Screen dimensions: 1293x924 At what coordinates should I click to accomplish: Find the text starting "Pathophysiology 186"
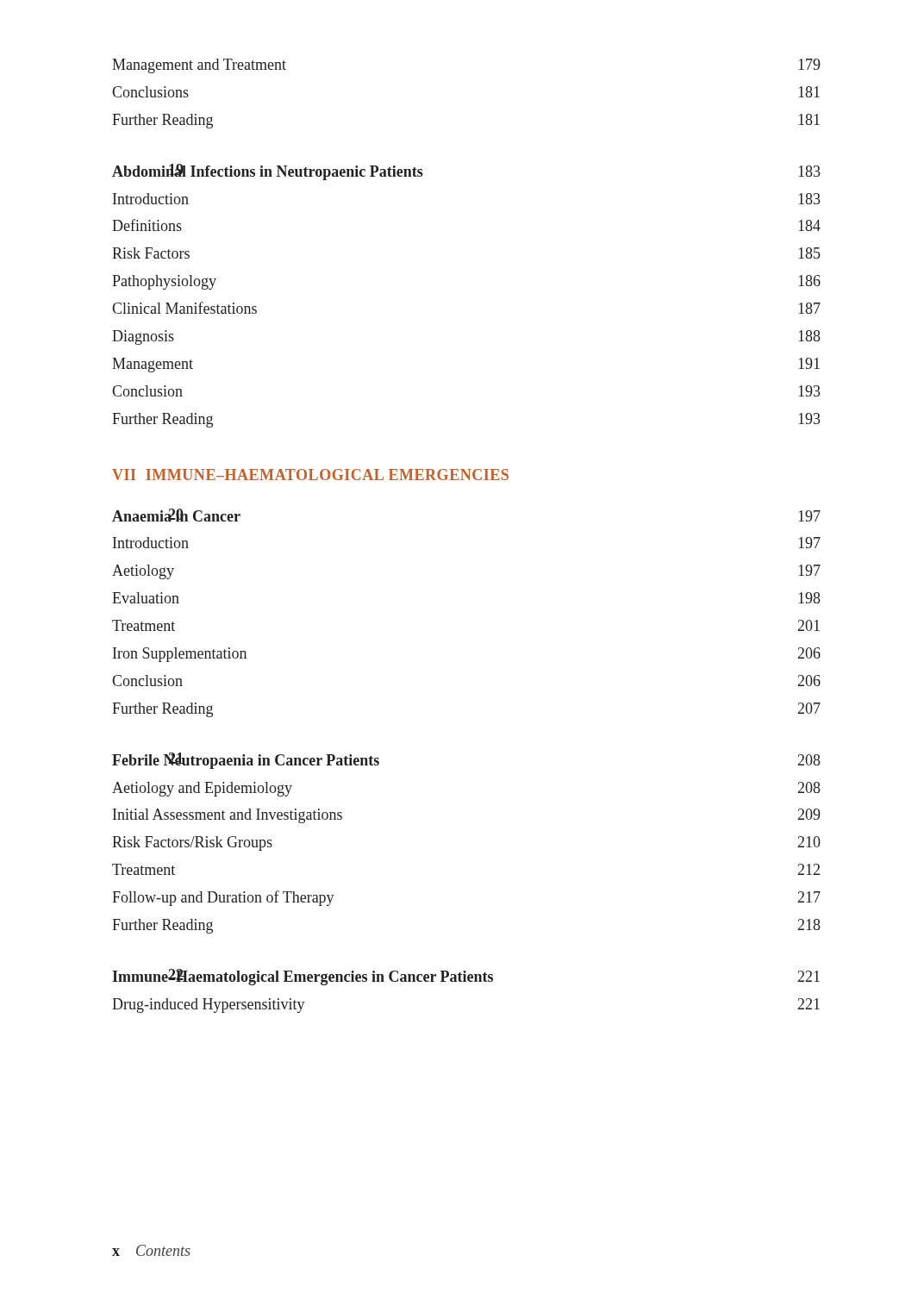pos(156,282)
